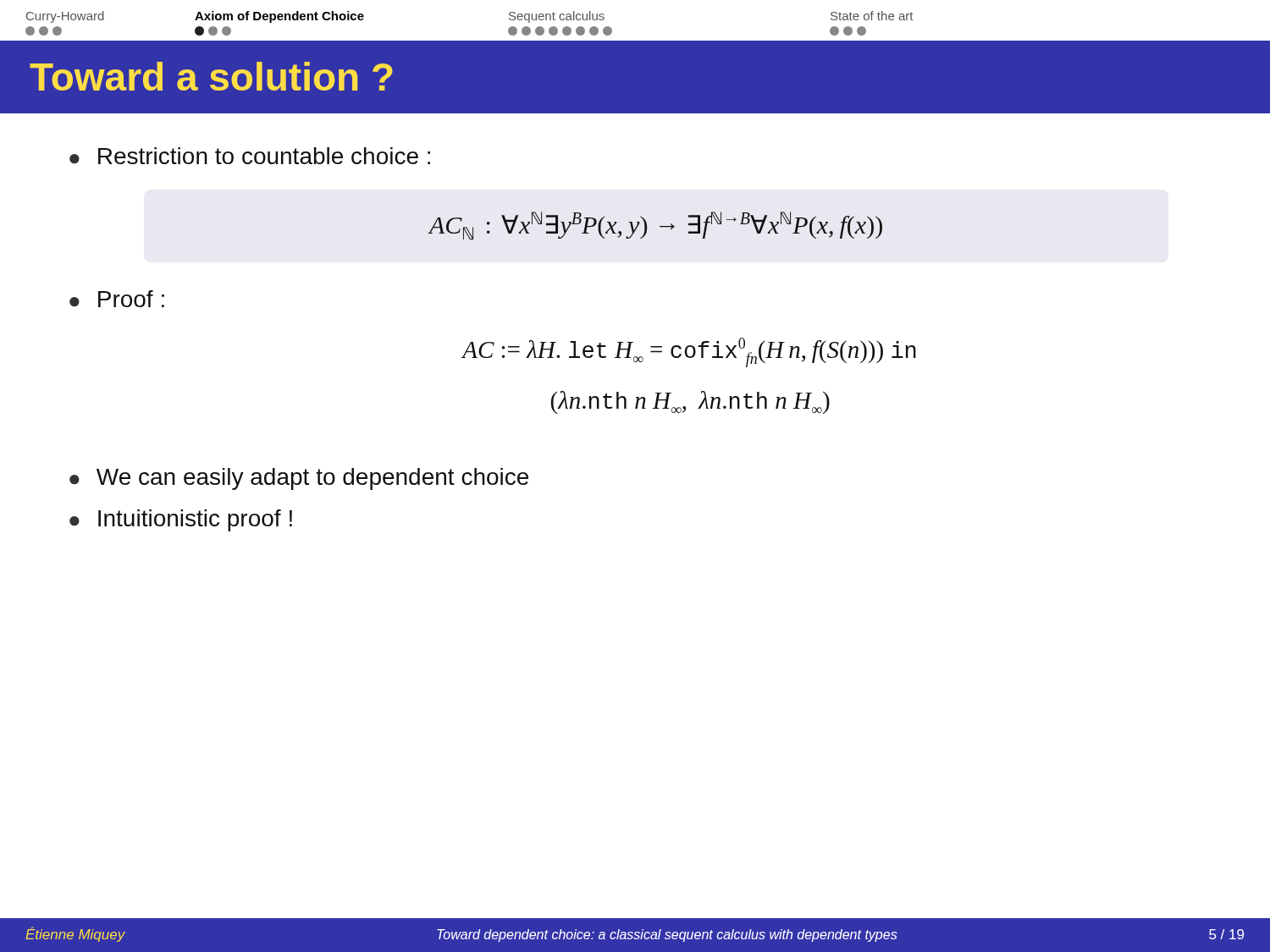The image size is (1270, 952).
Task: Click on the list item that reads "● Proof :"
Action: click(117, 300)
